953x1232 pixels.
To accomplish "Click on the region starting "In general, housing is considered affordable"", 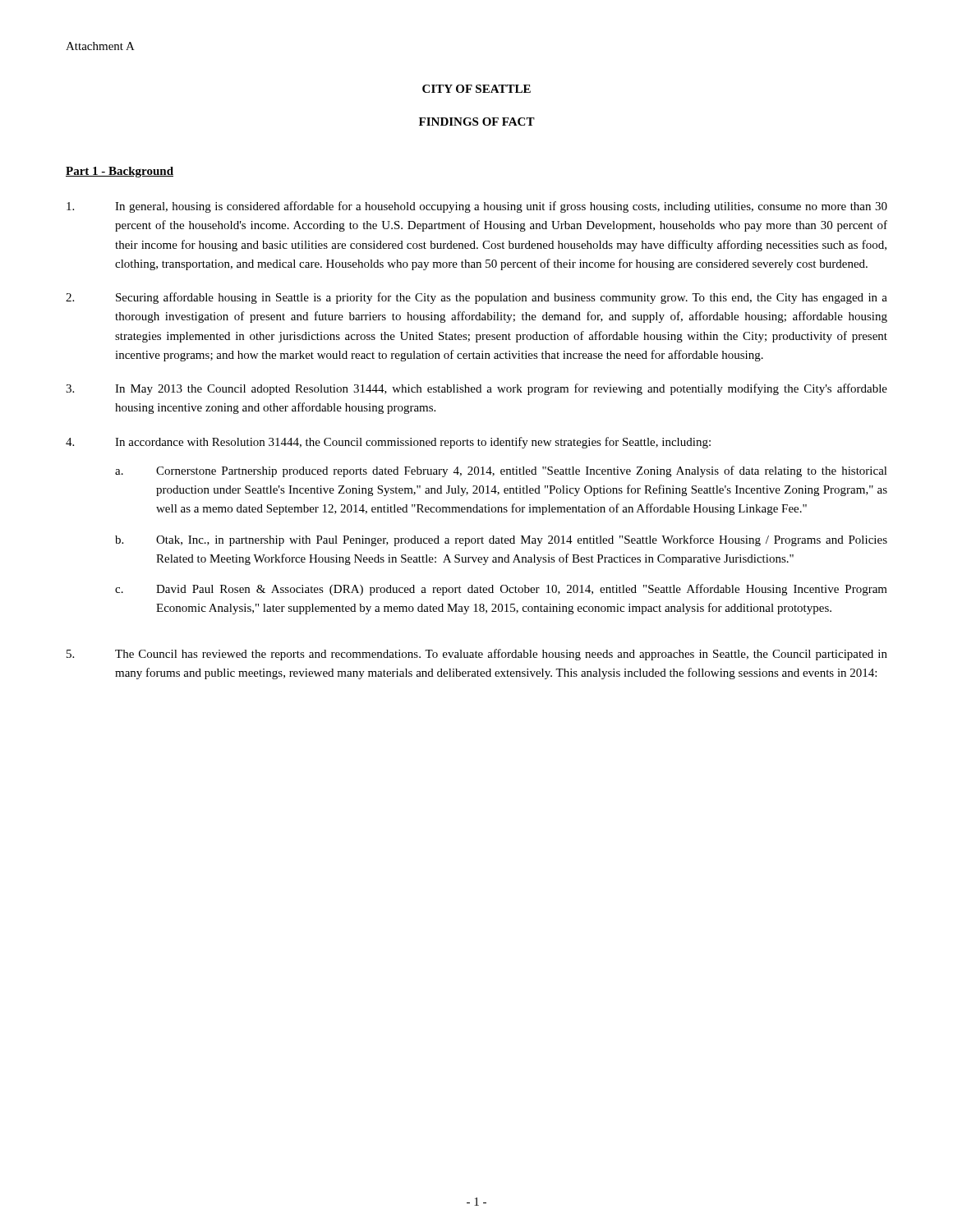I will click(476, 235).
